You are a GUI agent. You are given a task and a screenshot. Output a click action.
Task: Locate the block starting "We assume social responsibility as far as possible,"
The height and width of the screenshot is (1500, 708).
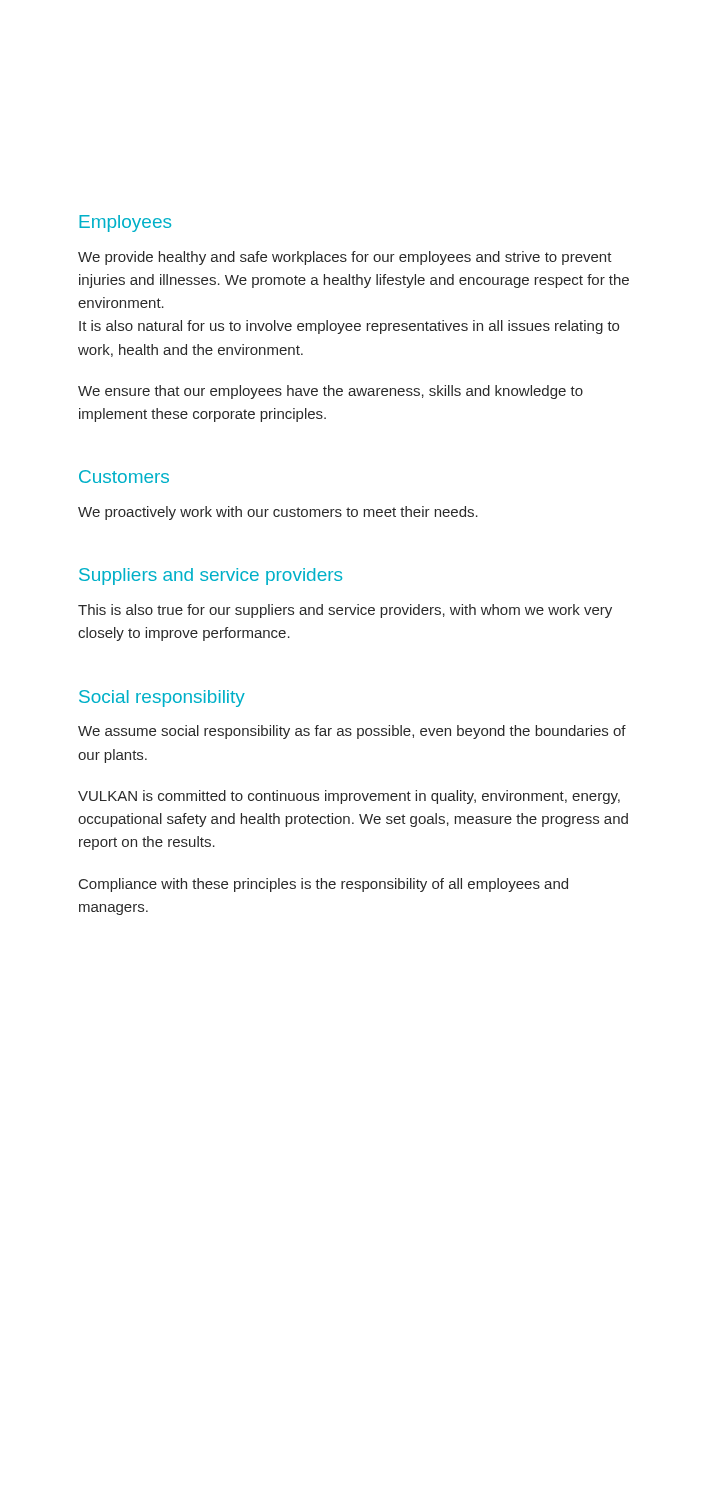pyautogui.click(x=352, y=742)
